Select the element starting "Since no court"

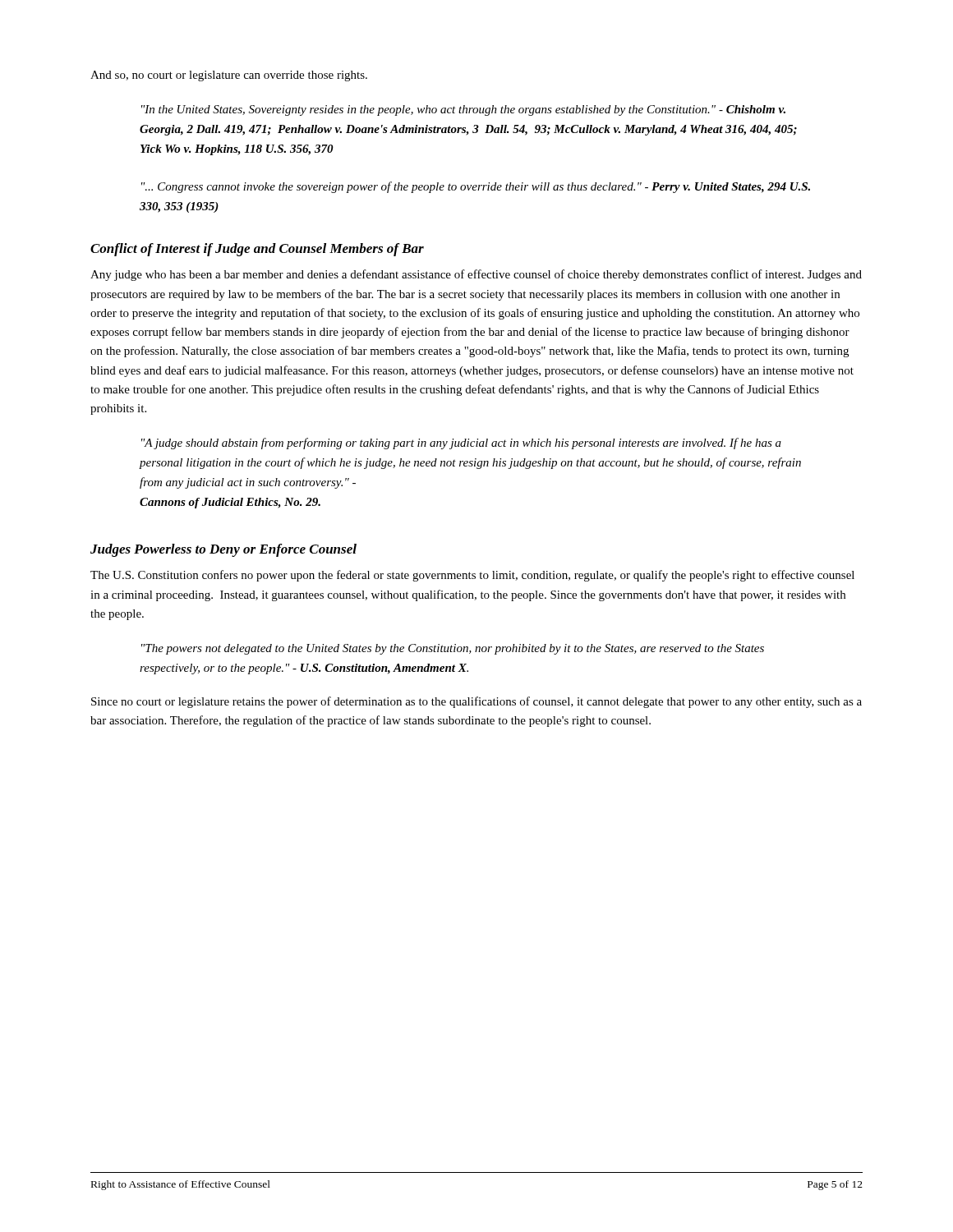[x=476, y=711]
